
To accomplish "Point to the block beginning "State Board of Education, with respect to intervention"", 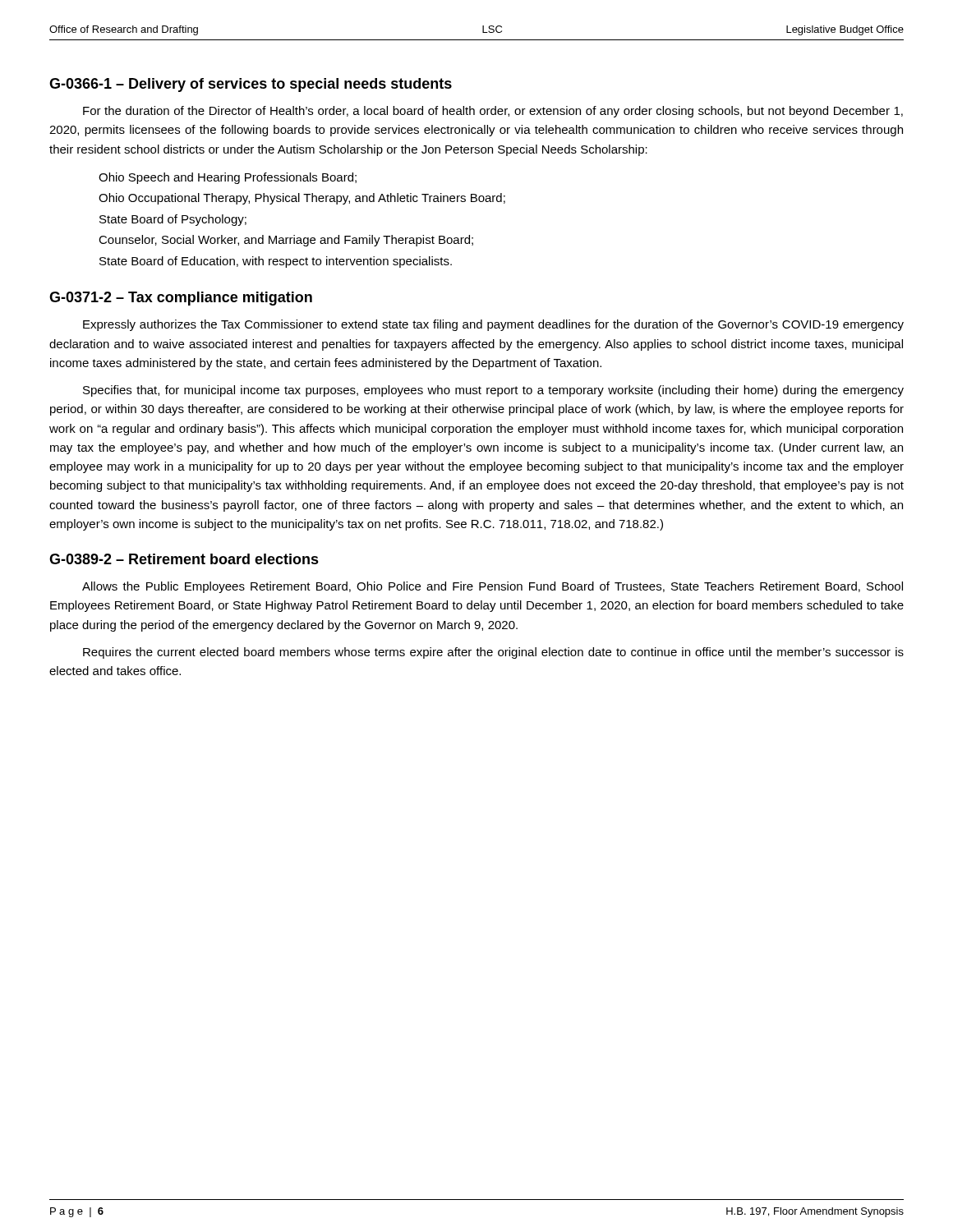I will pos(276,261).
